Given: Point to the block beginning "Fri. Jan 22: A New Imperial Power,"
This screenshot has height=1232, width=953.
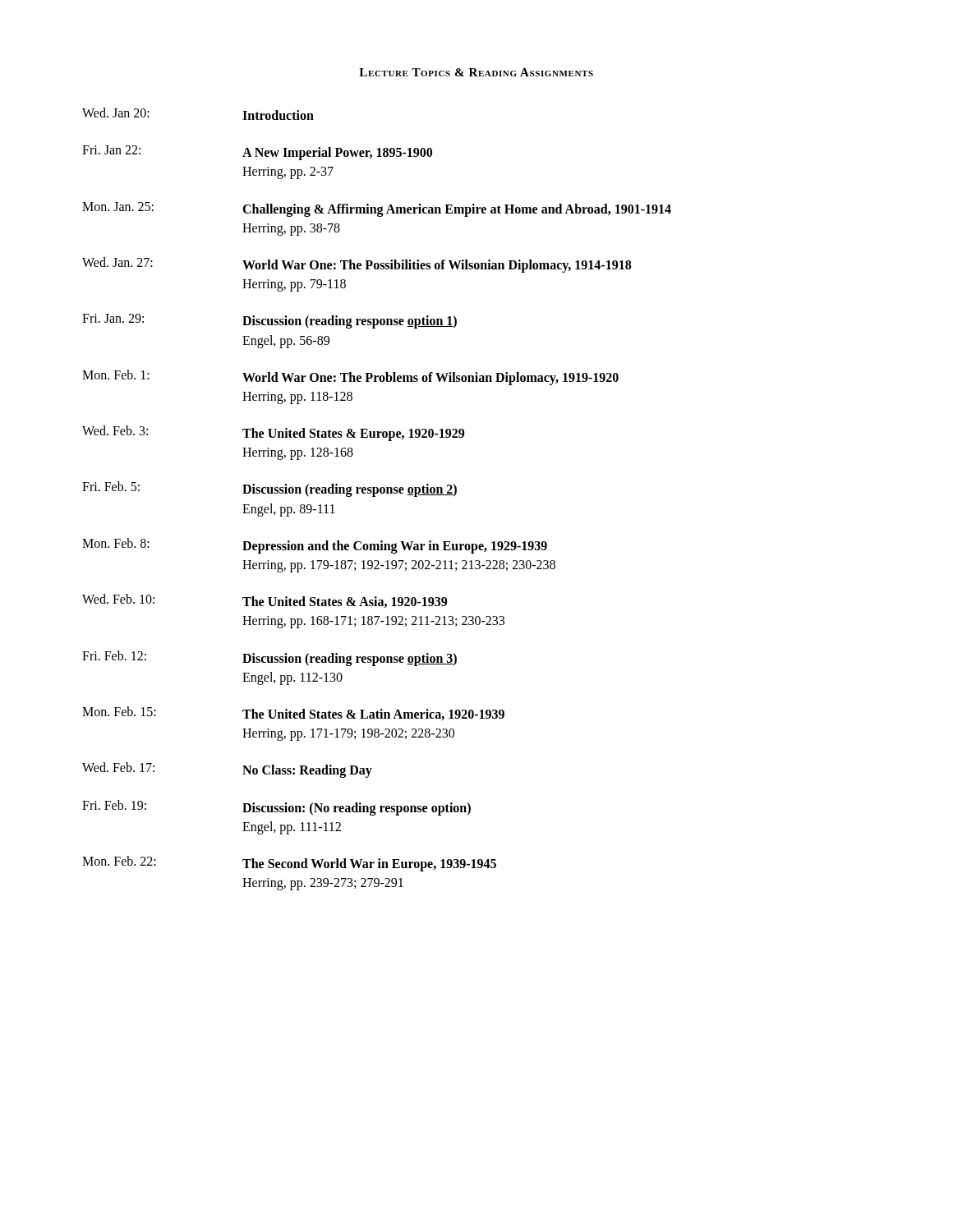Looking at the screenshot, I should coord(257,153).
